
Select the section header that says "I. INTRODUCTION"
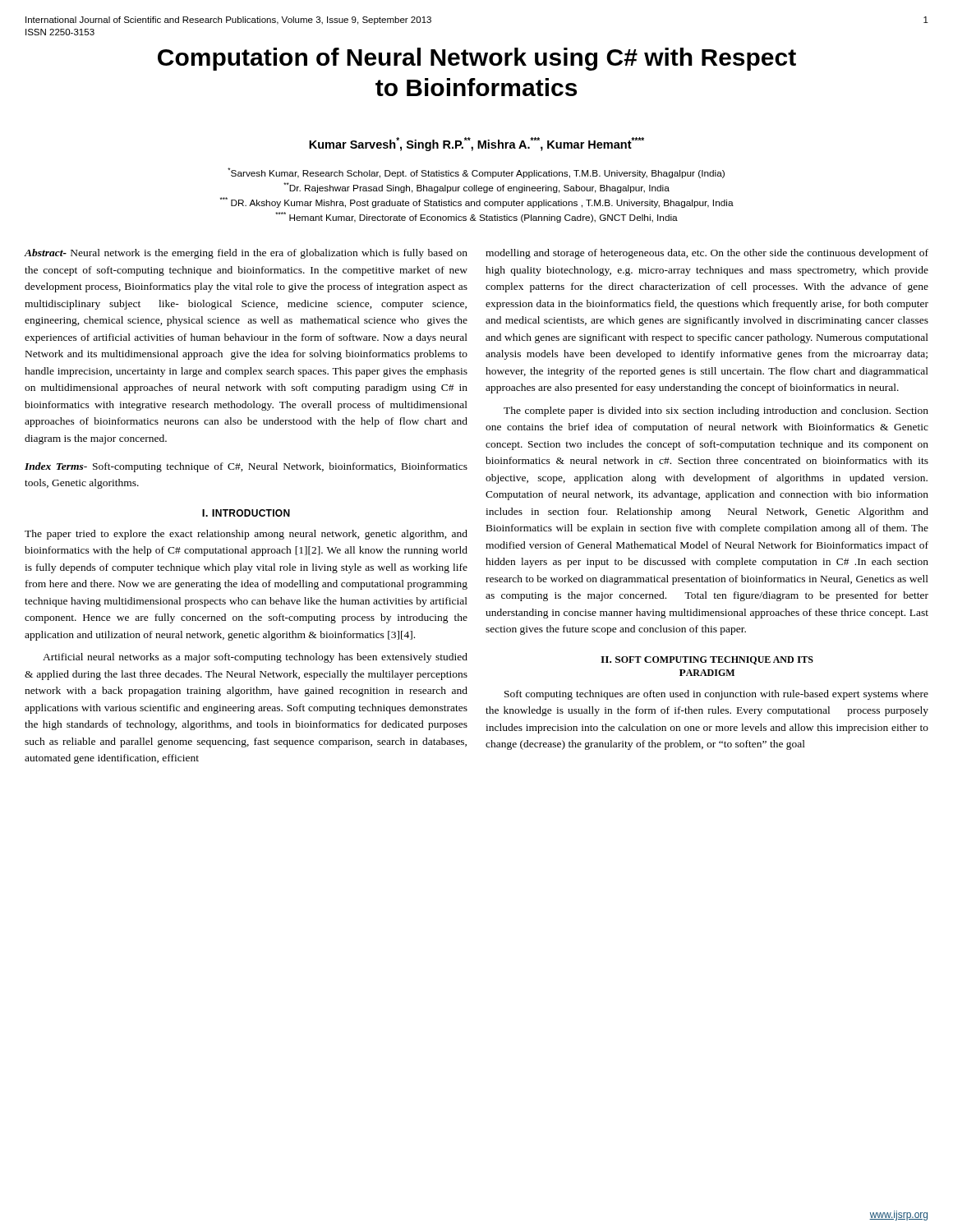(246, 513)
